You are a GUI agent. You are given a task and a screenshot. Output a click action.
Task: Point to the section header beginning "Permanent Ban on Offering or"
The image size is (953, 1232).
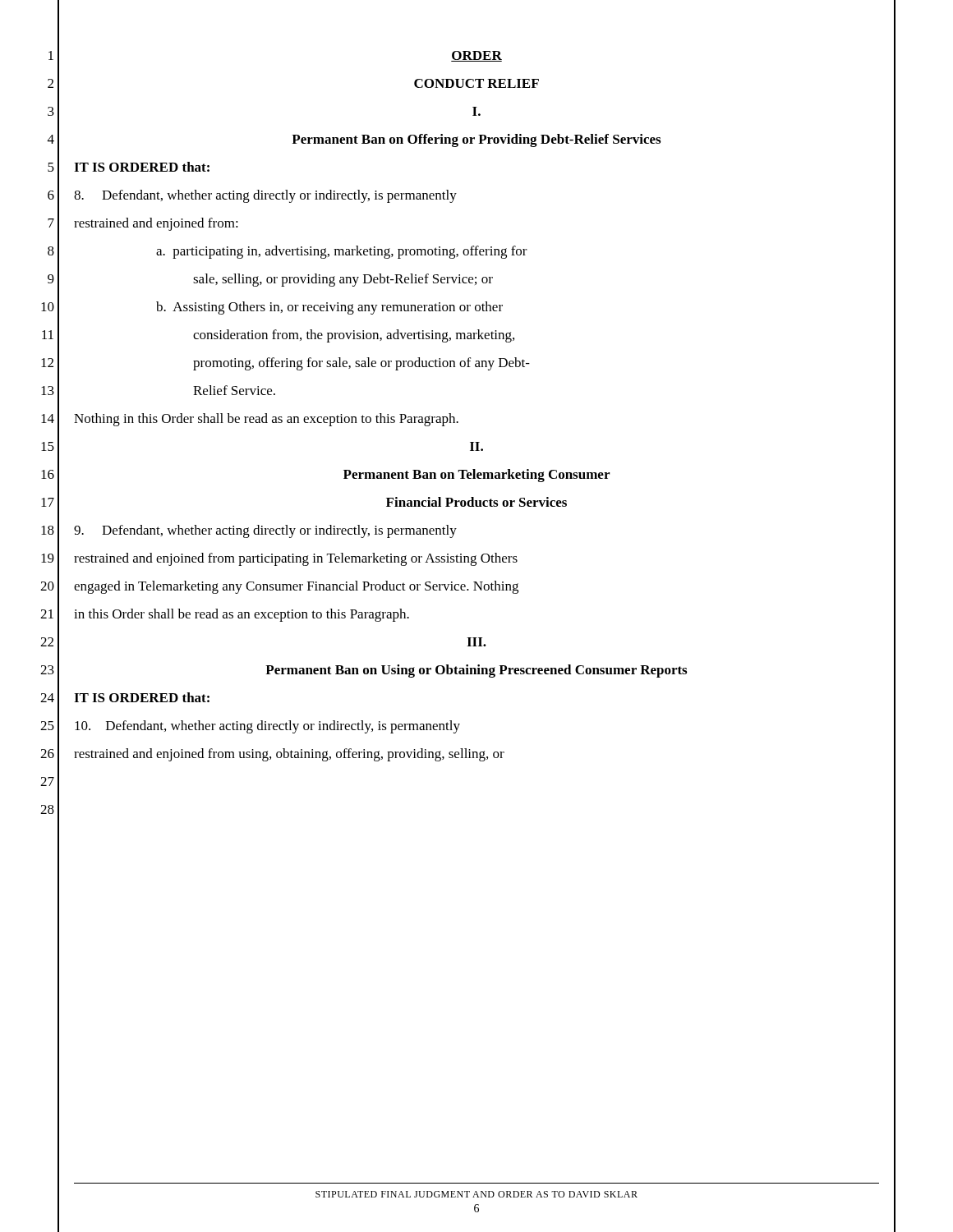[x=476, y=139]
